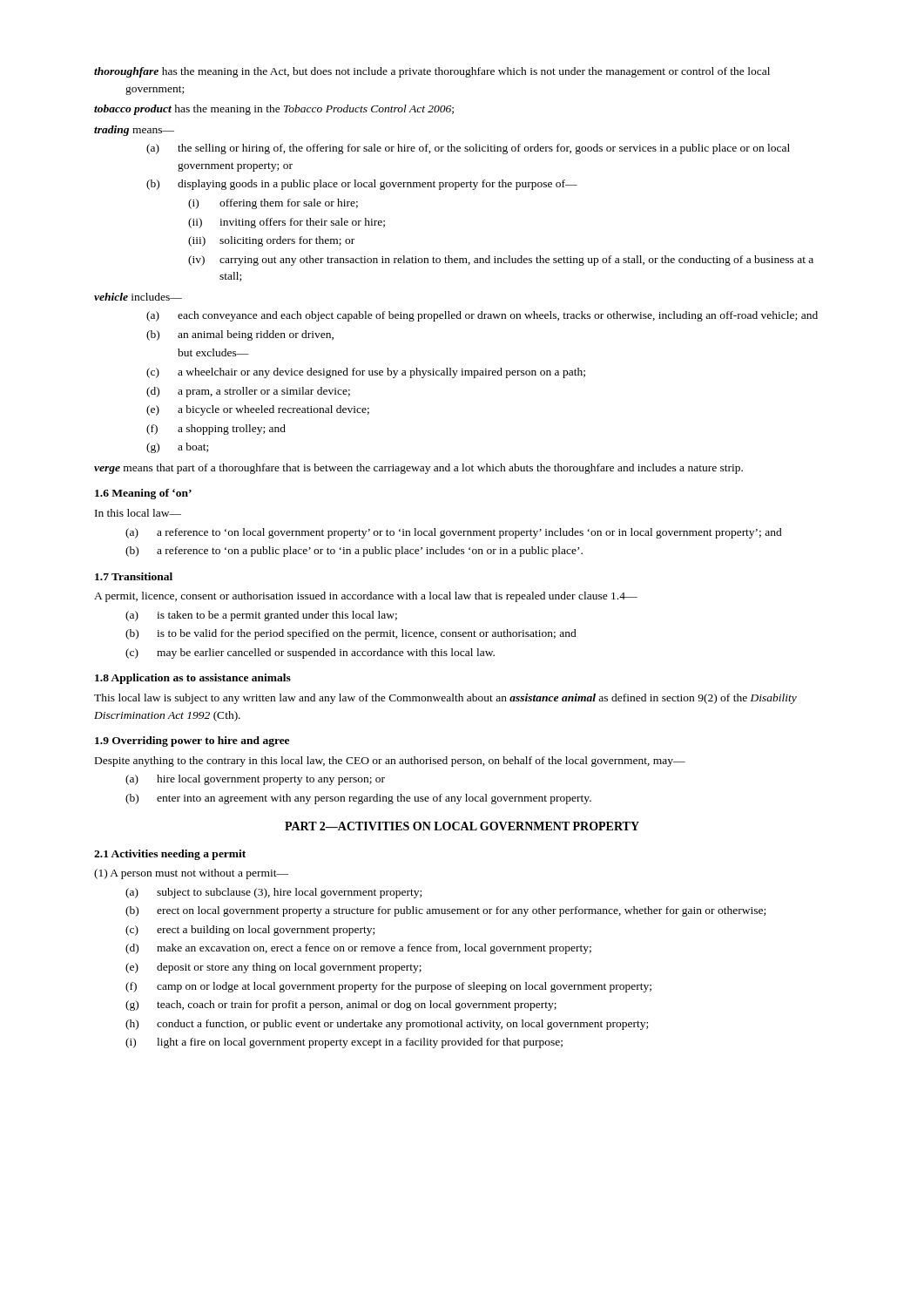924x1307 pixels.
Task: Click on the passage starting "(b) displaying goods in a public place or"
Action: (362, 184)
